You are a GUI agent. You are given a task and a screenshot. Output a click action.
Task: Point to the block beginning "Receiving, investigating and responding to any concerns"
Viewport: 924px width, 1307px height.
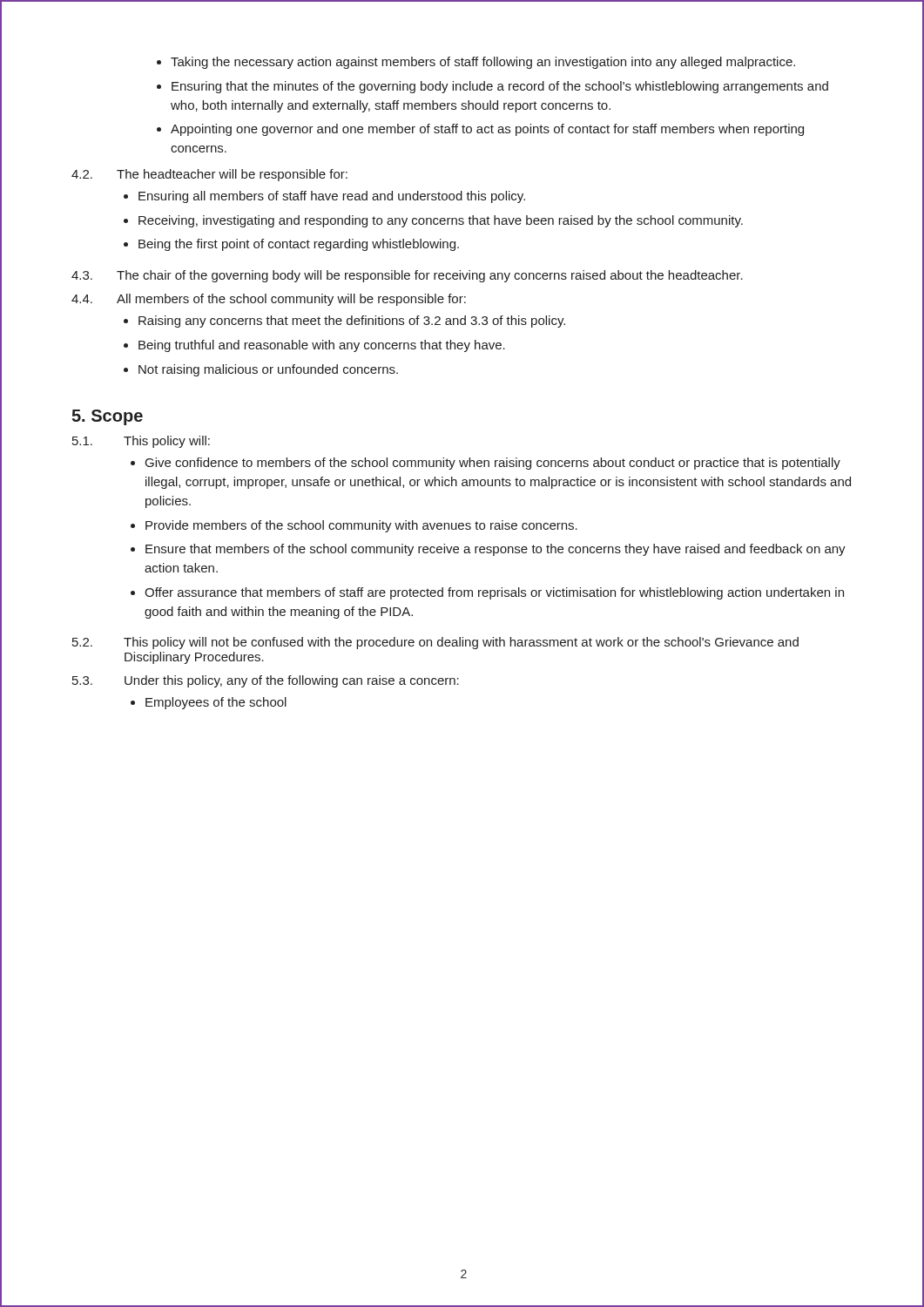click(x=441, y=220)
